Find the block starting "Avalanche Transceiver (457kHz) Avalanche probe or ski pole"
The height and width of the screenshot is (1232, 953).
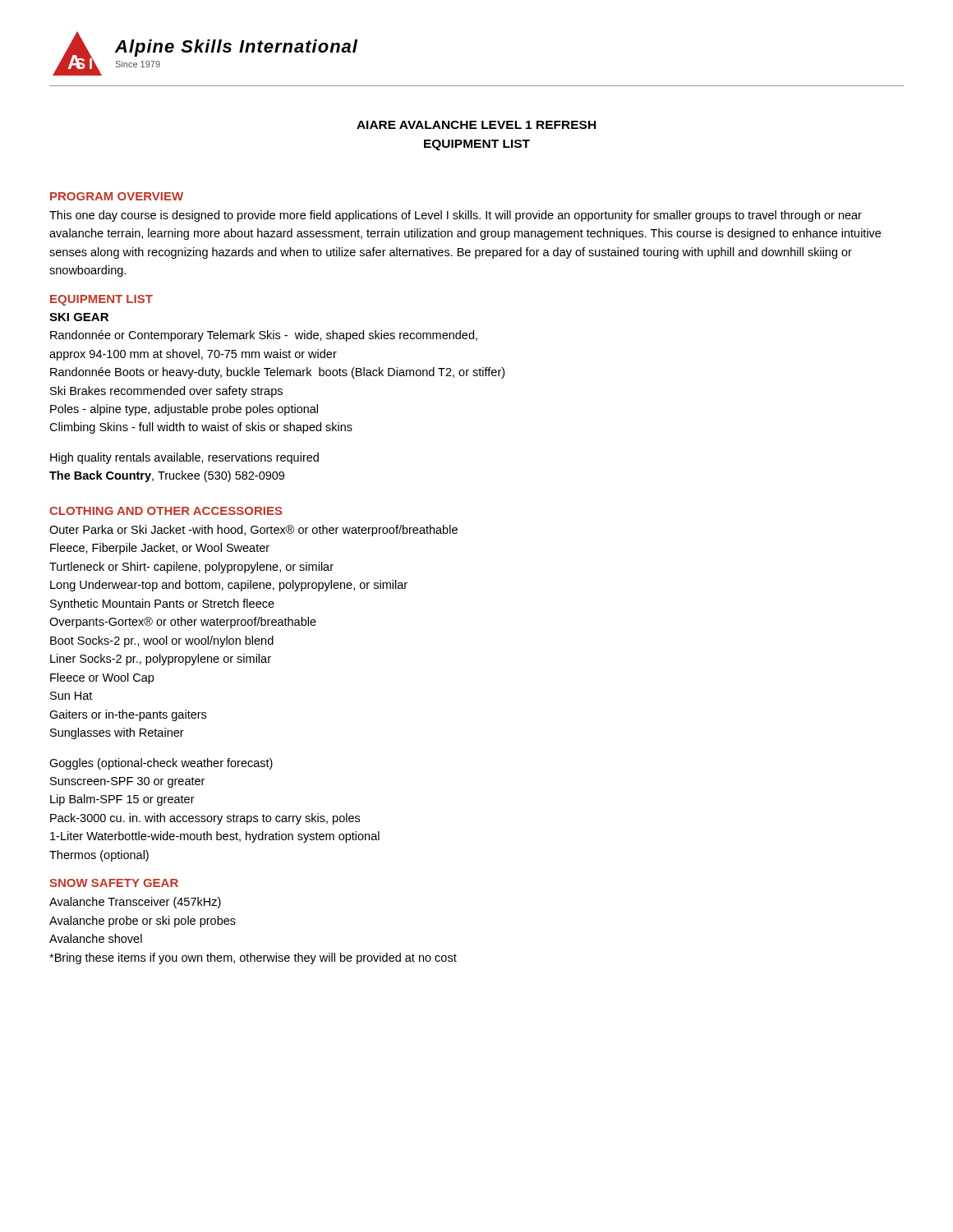135,903
